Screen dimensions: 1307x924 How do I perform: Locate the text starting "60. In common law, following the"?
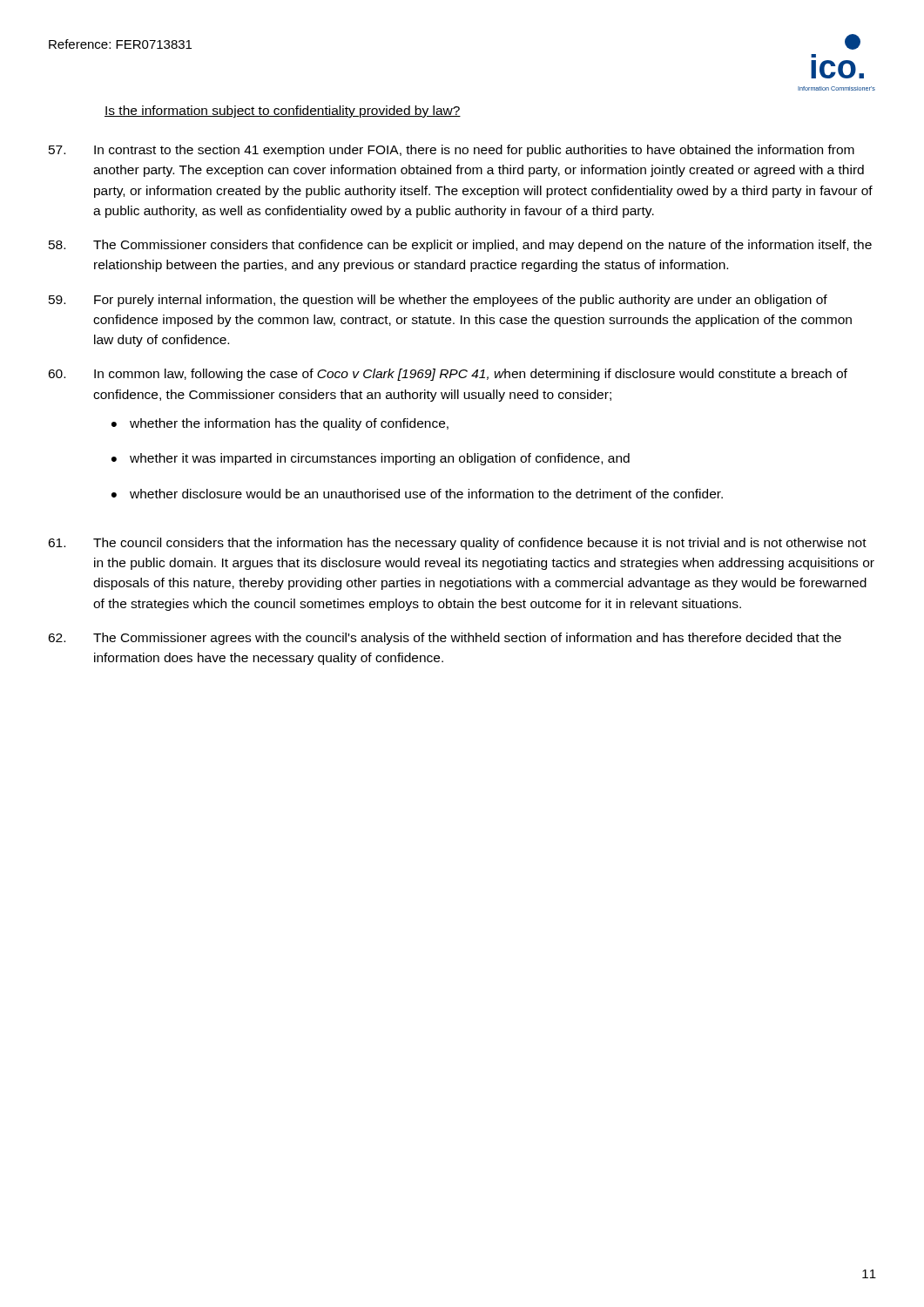[x=448, y=375]
